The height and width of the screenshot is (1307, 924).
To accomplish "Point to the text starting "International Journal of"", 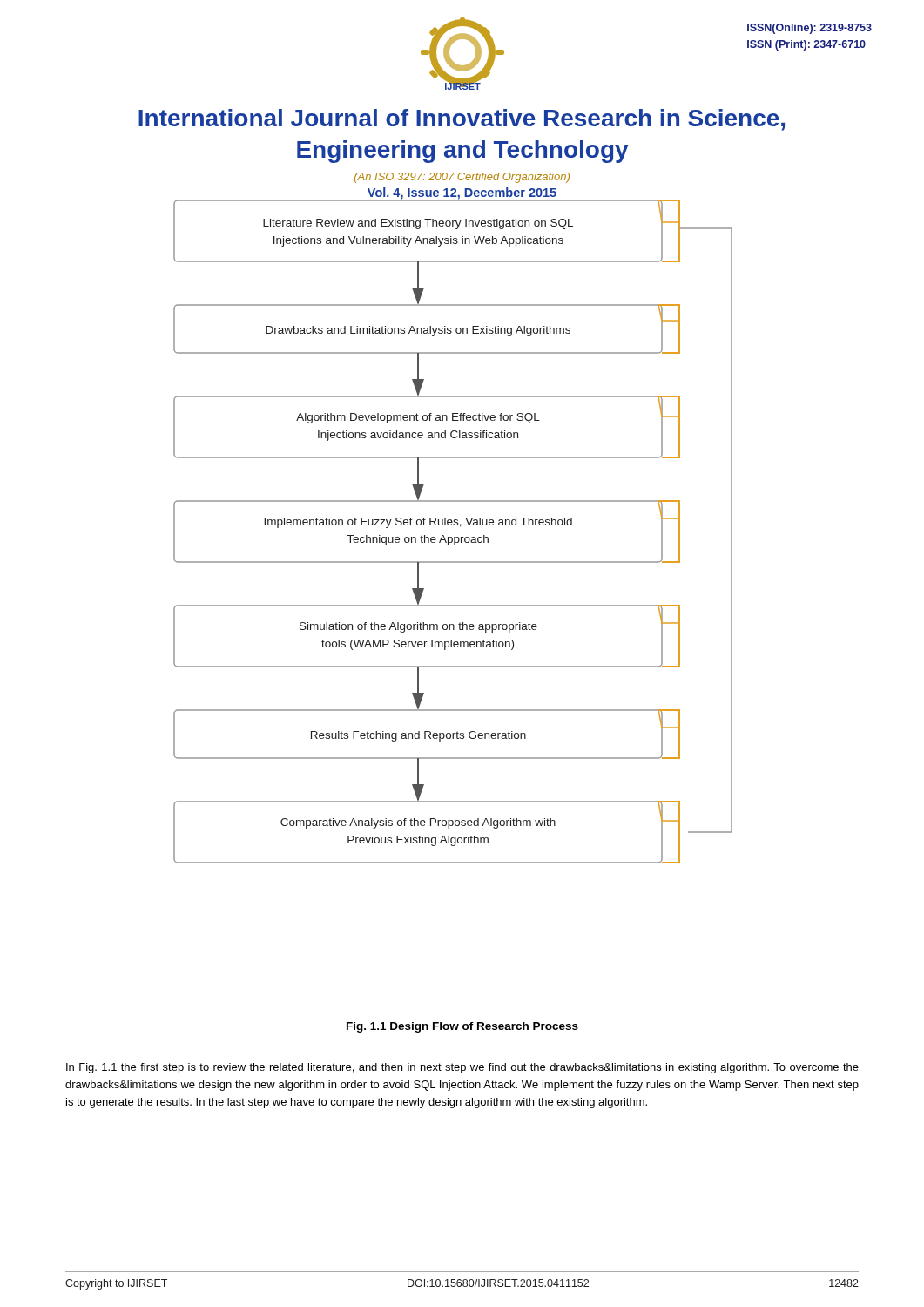I will pyautogui.click(x=462, y=134).
